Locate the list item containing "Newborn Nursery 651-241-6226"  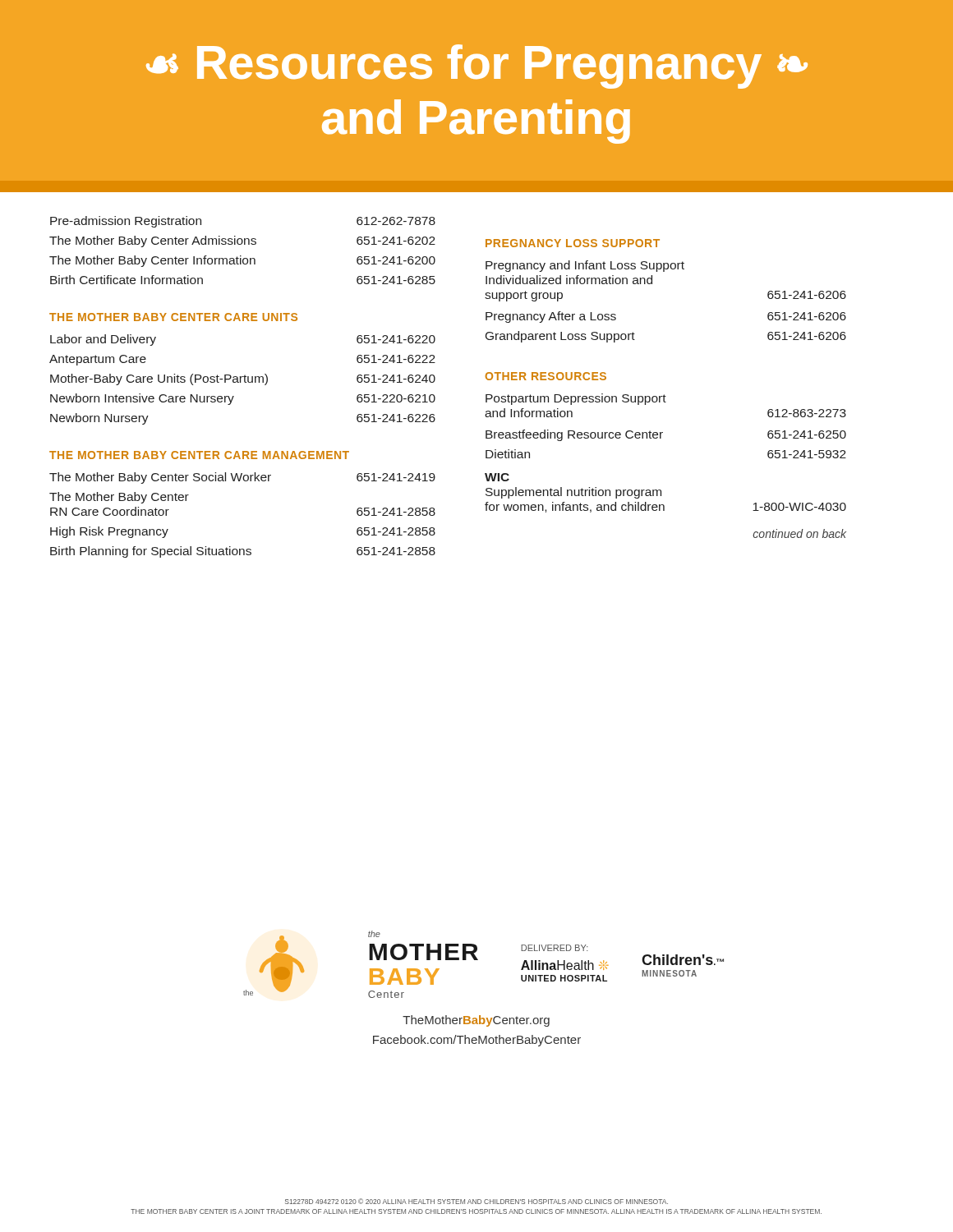pos(95,418)
